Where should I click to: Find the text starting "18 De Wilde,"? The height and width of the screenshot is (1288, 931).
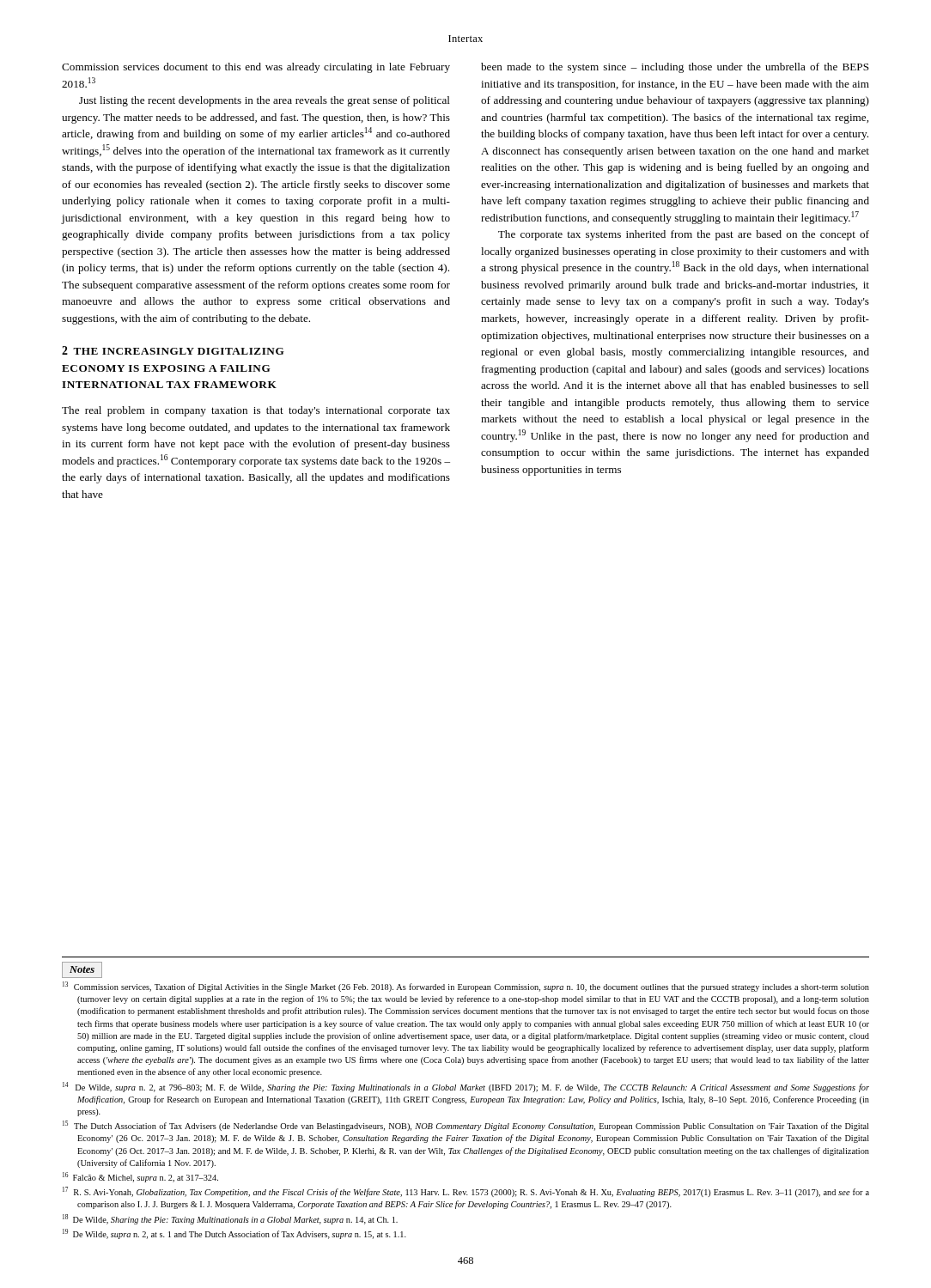(x=230, y=1219)
